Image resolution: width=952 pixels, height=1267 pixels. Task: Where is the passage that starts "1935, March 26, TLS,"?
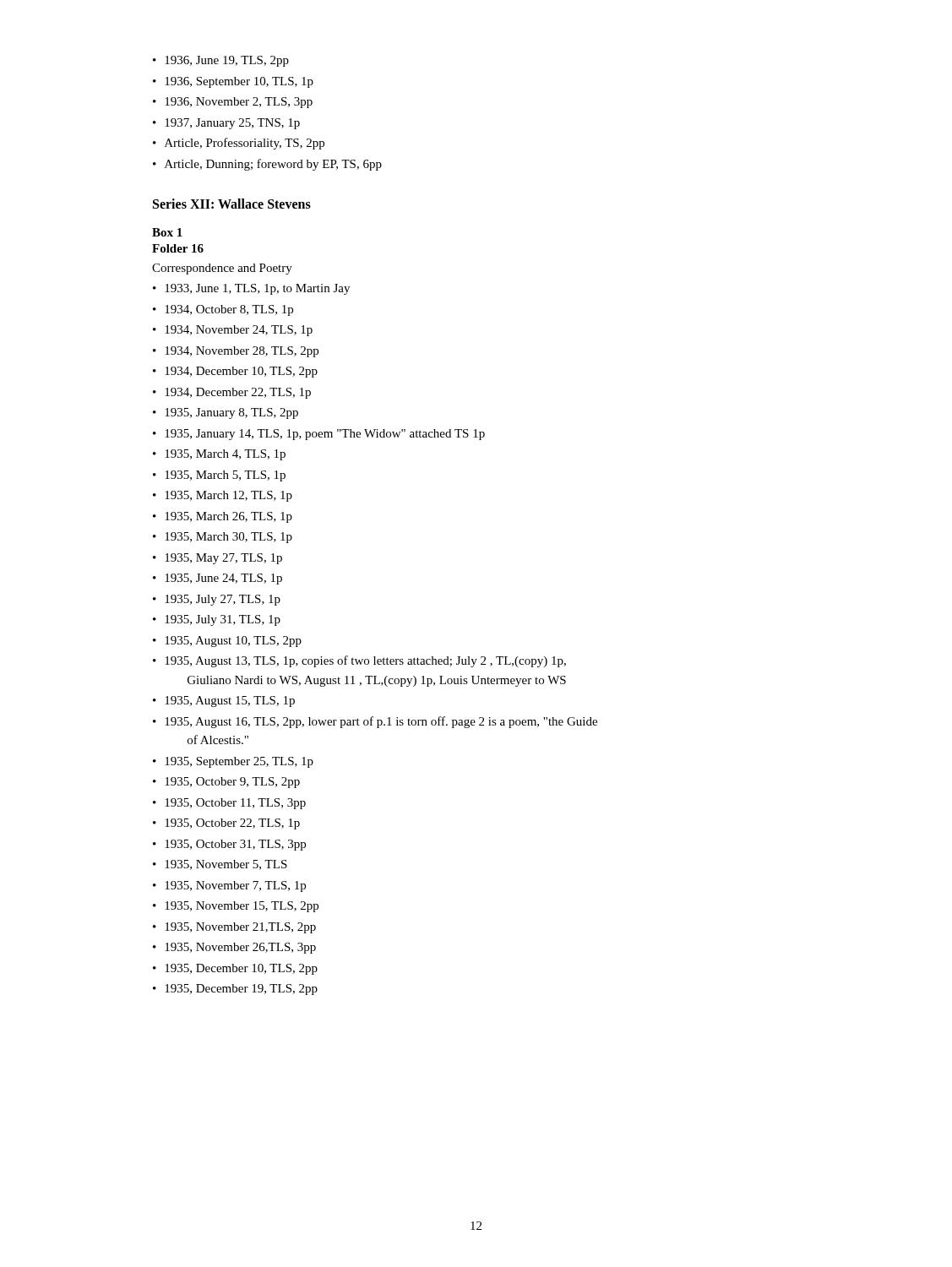coord(228,516)
